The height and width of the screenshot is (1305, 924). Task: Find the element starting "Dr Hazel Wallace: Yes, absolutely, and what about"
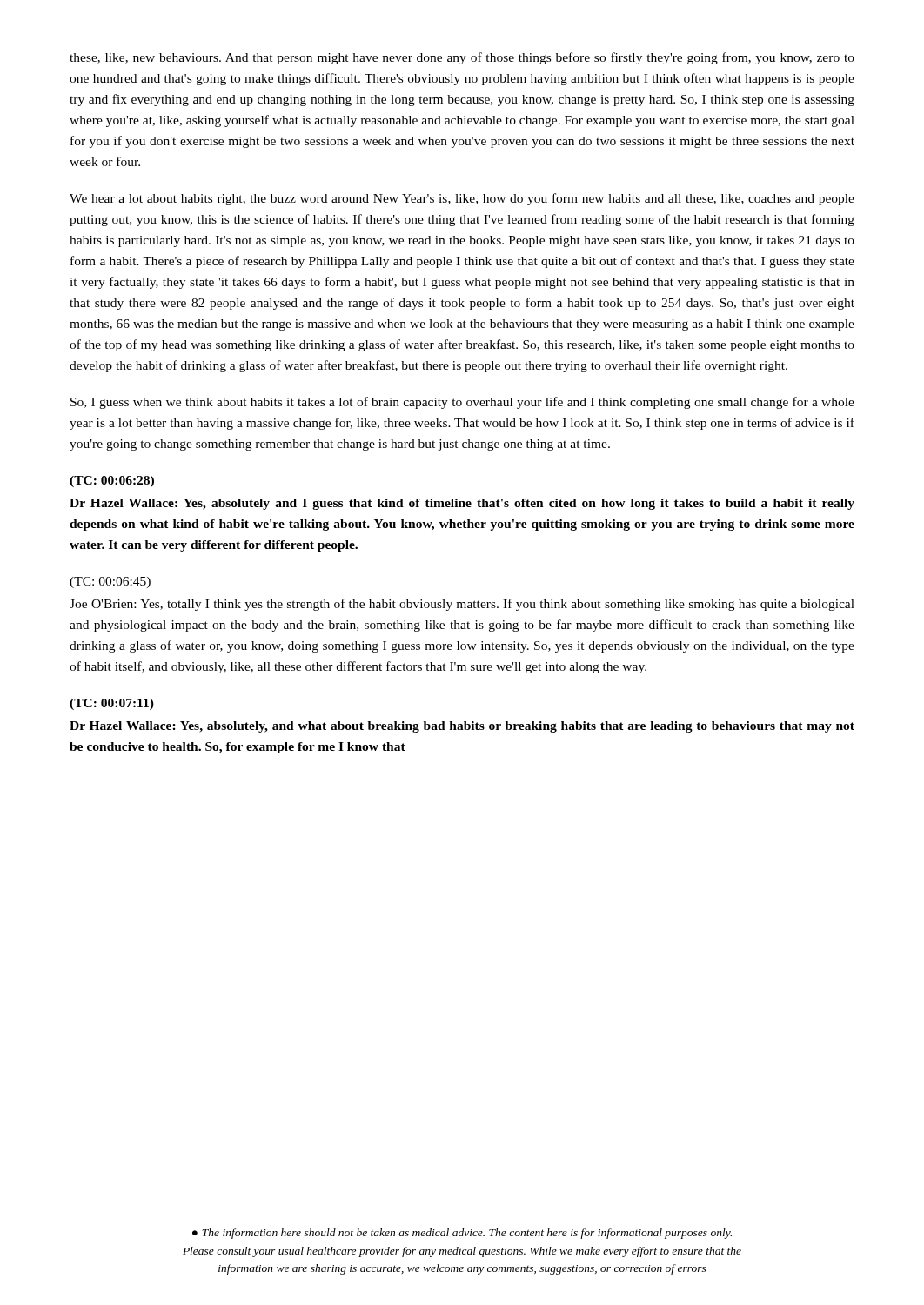[x=462, y=736]
